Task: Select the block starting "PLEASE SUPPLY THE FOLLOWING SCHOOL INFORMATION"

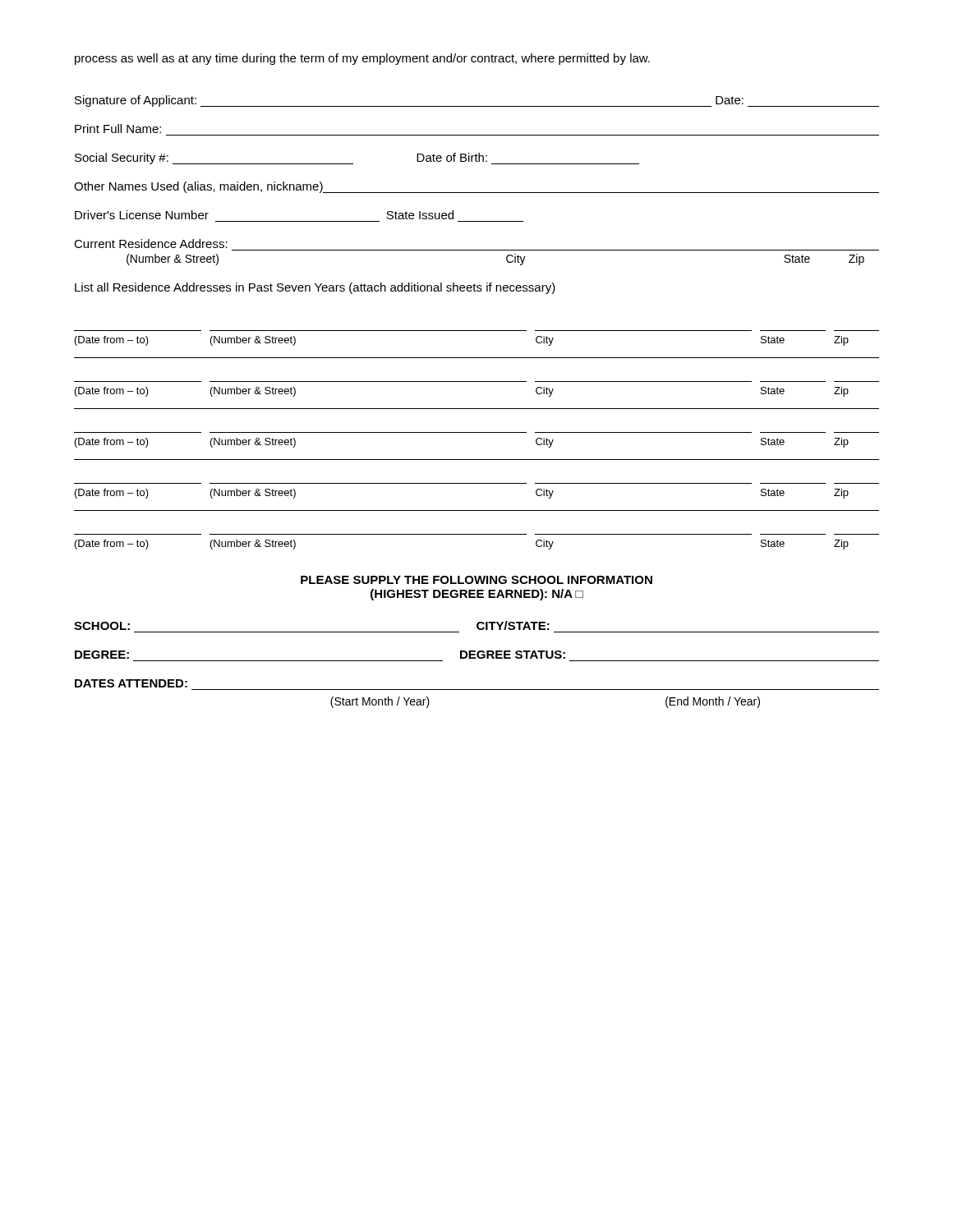Action: pyautogui.click(x=476, y=586)
